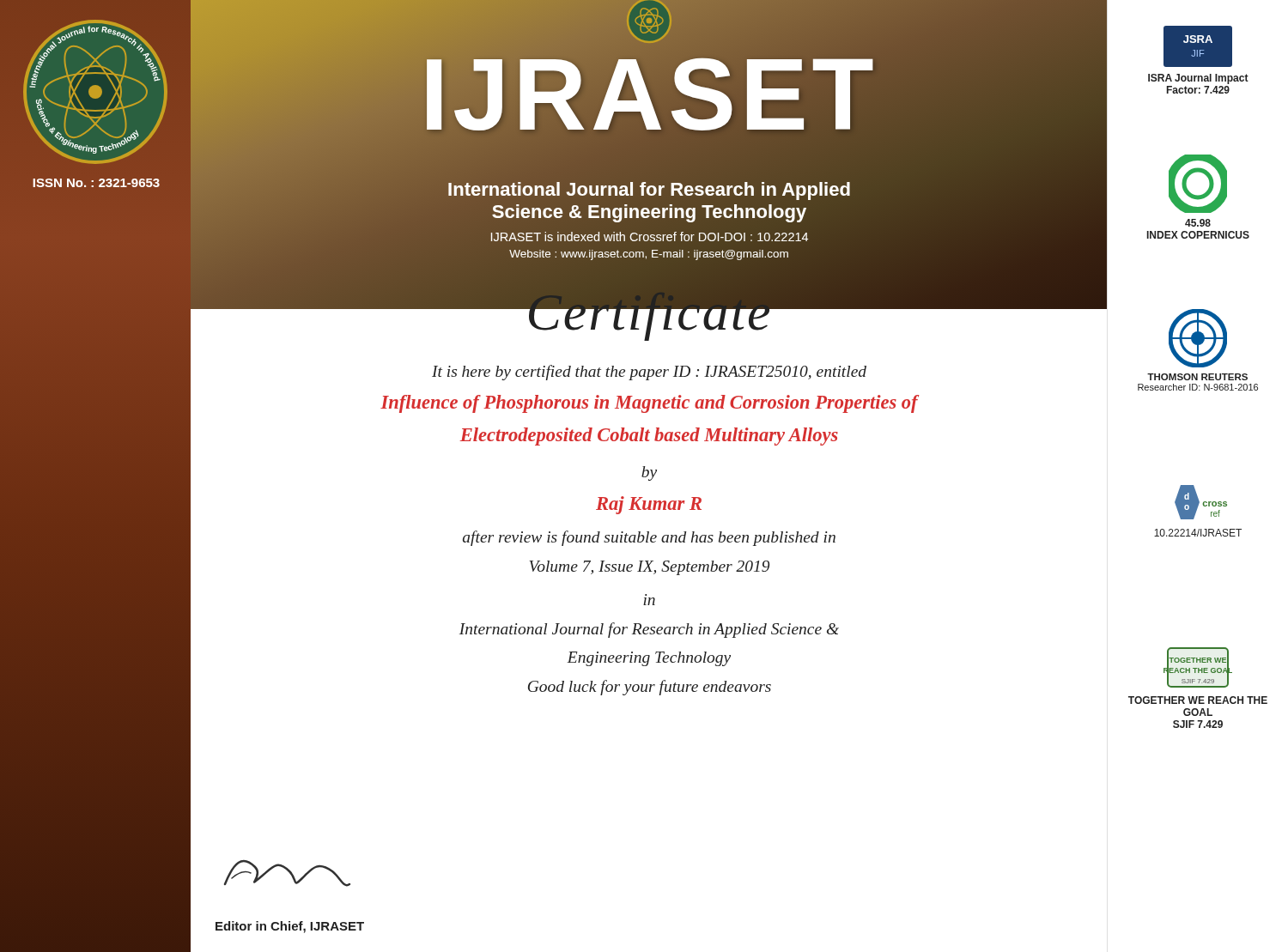Where is the passage that starts "International Journal for"?

point(649,219)
